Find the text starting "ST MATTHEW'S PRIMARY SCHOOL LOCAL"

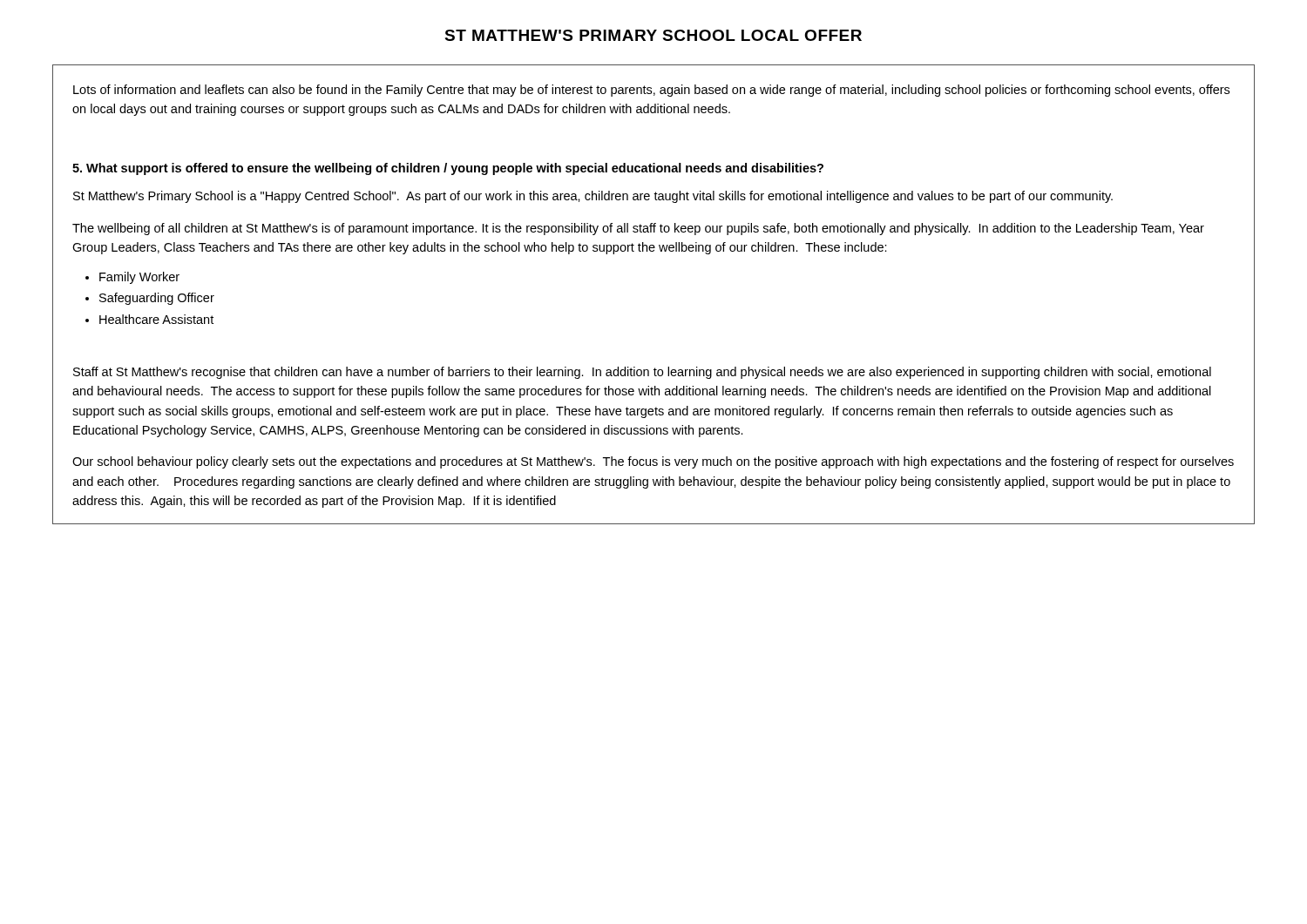[654, 35]
